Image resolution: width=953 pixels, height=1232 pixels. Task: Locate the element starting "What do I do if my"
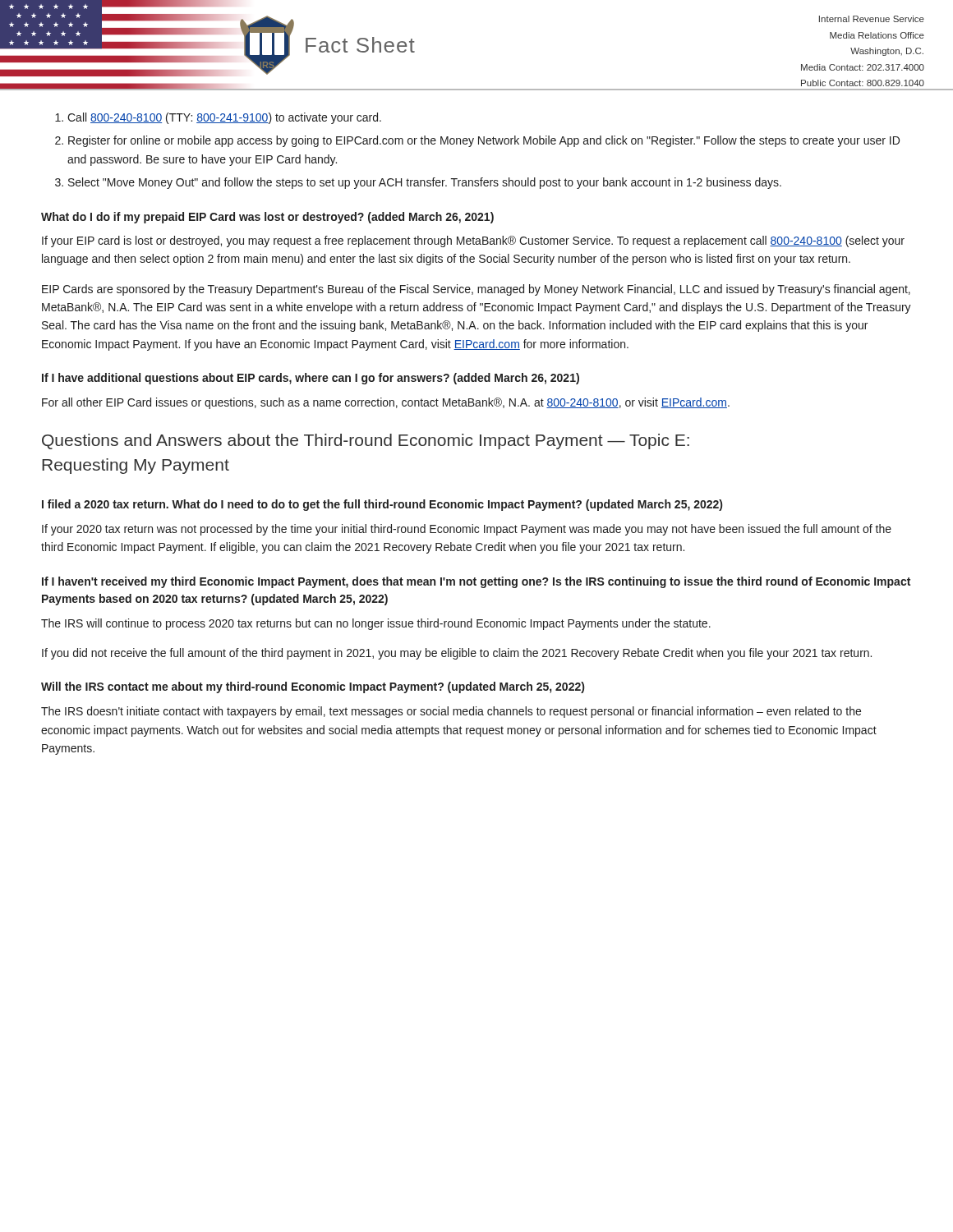click(268, 216)
